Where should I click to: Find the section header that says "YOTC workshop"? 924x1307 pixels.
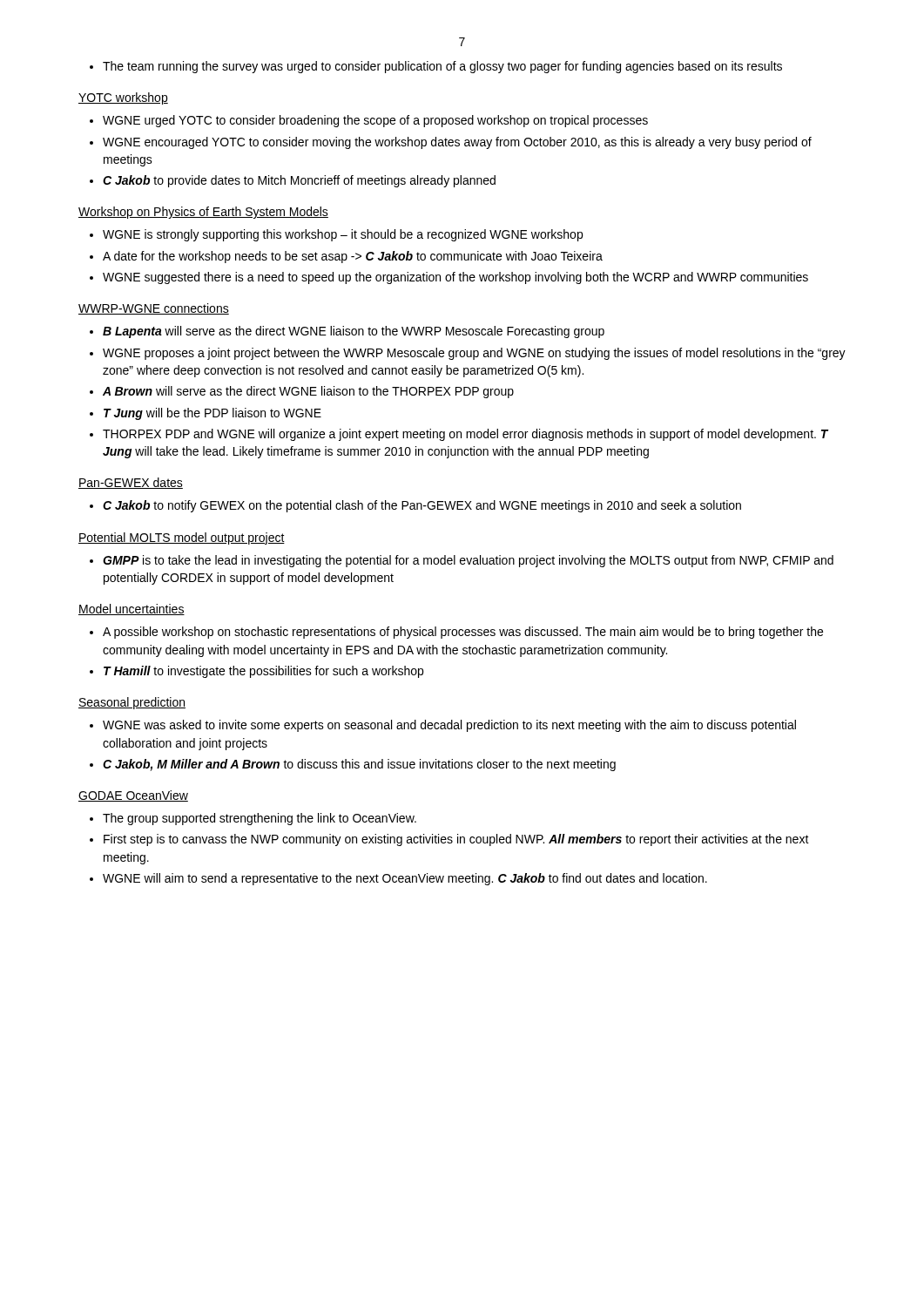pyautogui.click(x=123, y=98)
